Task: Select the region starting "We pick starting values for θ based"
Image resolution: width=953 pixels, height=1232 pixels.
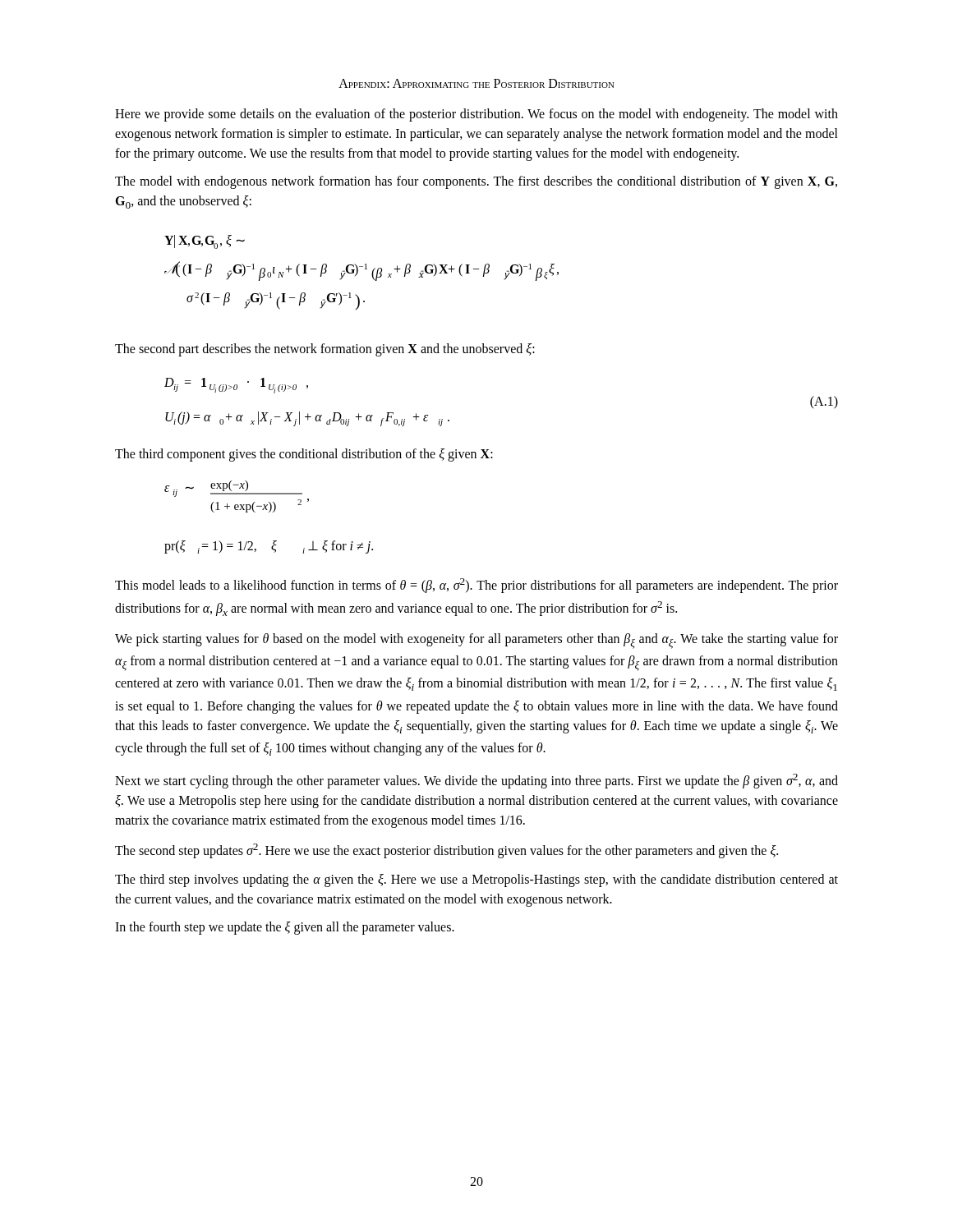Action: pos(476,695)
